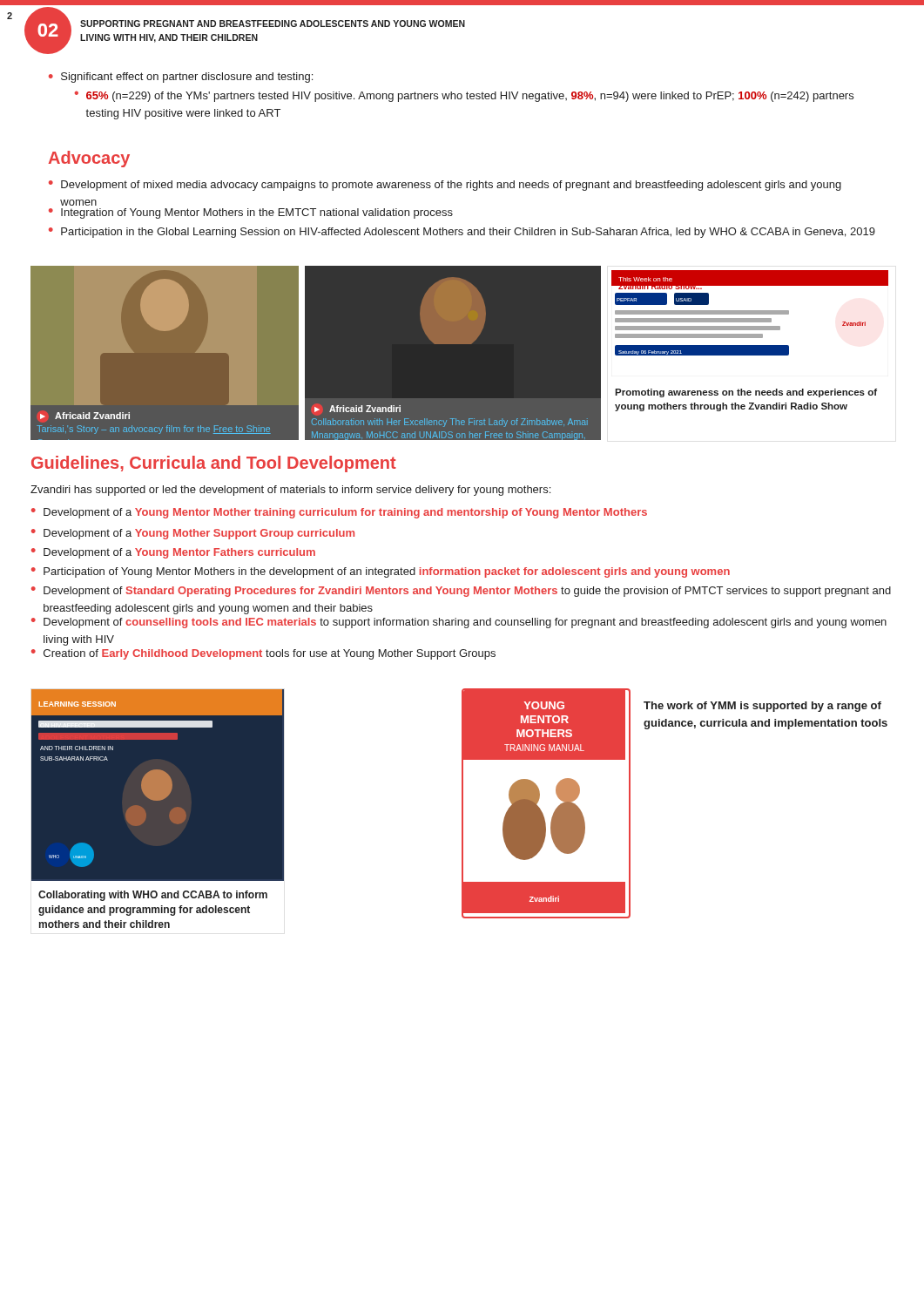Viewport: 924px width, 1307px height.
Task: Locate the section header with the text "Guidelines, Curricula and"
Action: [213, 463]
